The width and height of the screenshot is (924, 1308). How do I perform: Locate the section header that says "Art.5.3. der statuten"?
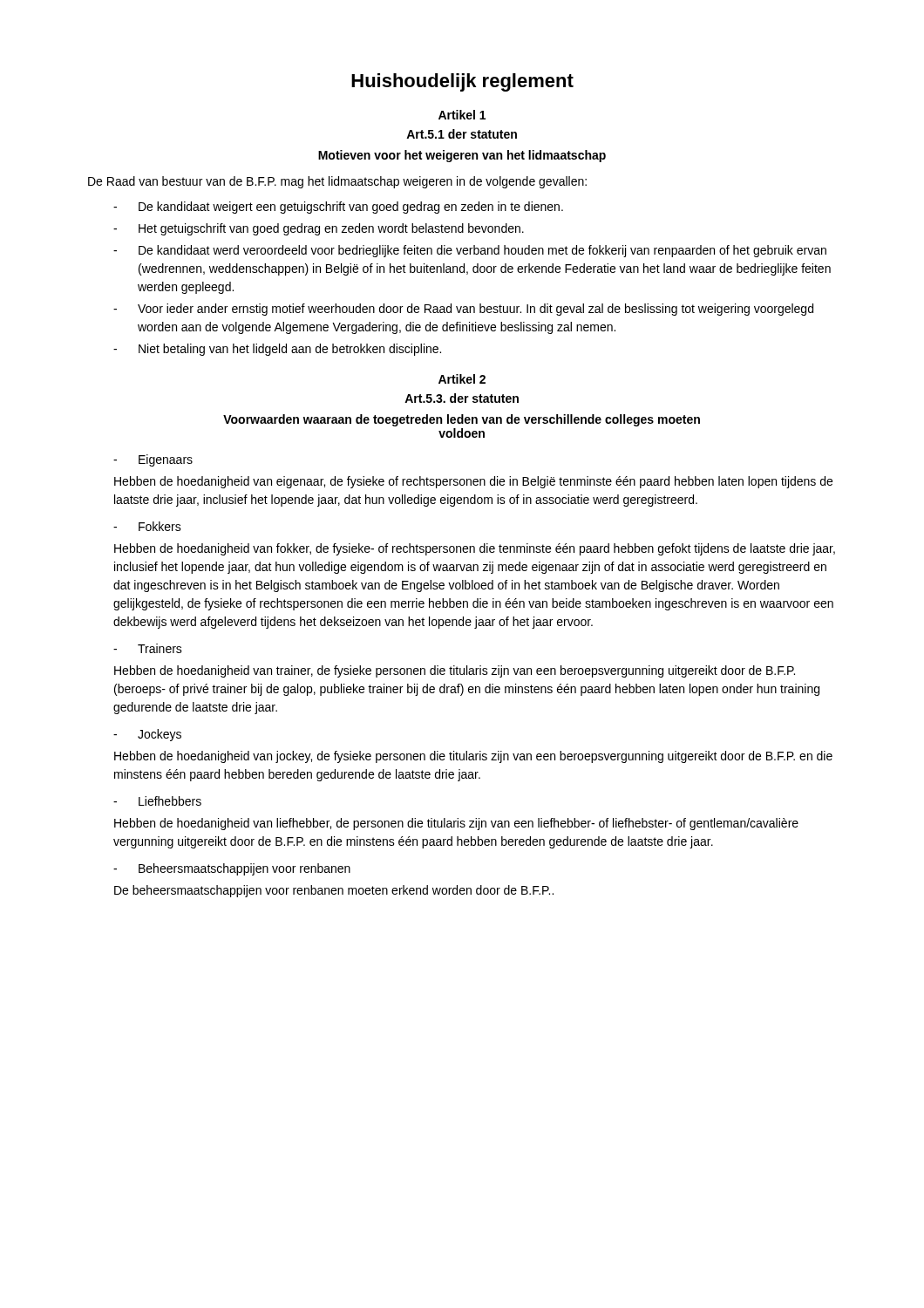[x=462, y=398]
